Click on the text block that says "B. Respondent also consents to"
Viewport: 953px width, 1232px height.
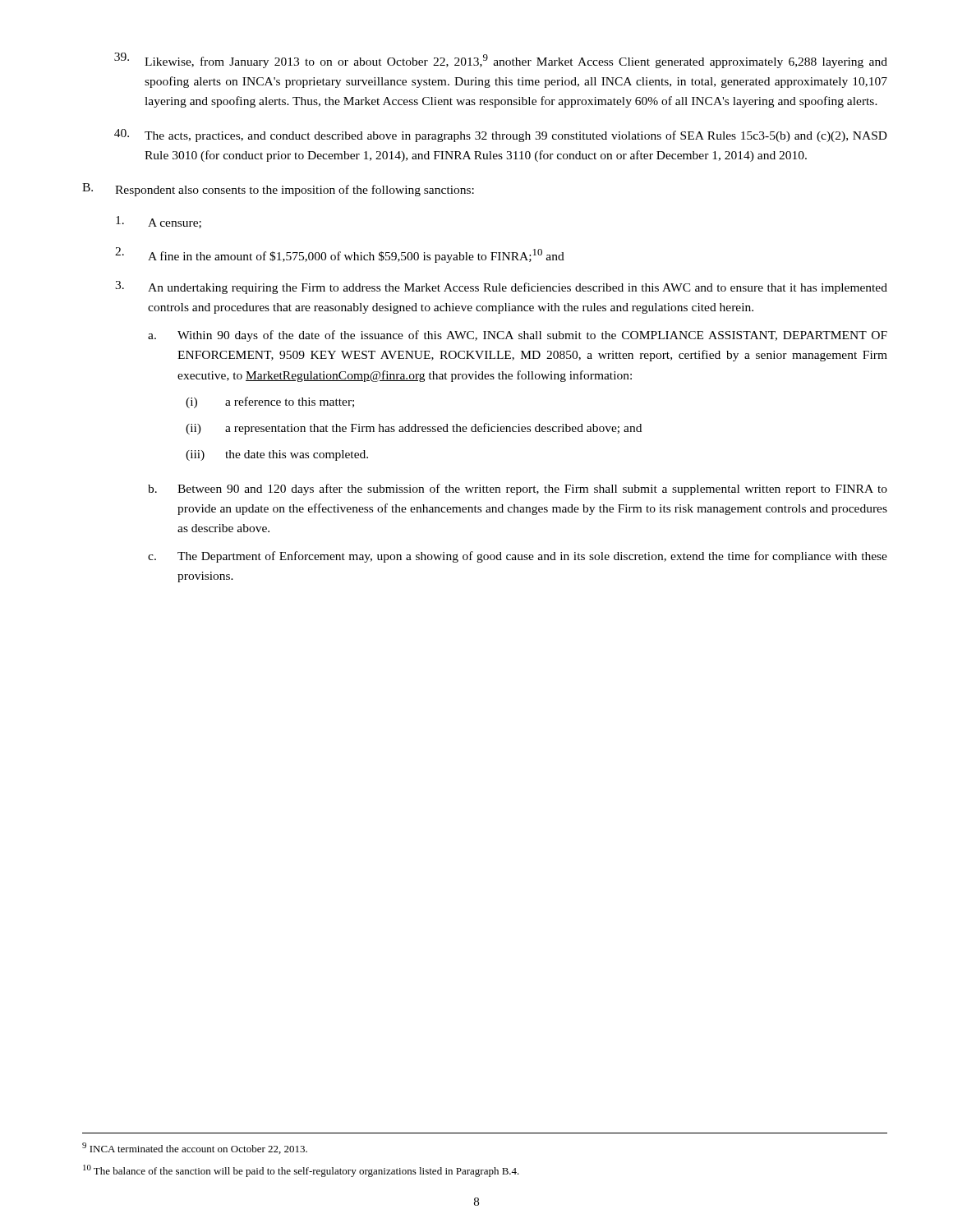tap(485, 190)
